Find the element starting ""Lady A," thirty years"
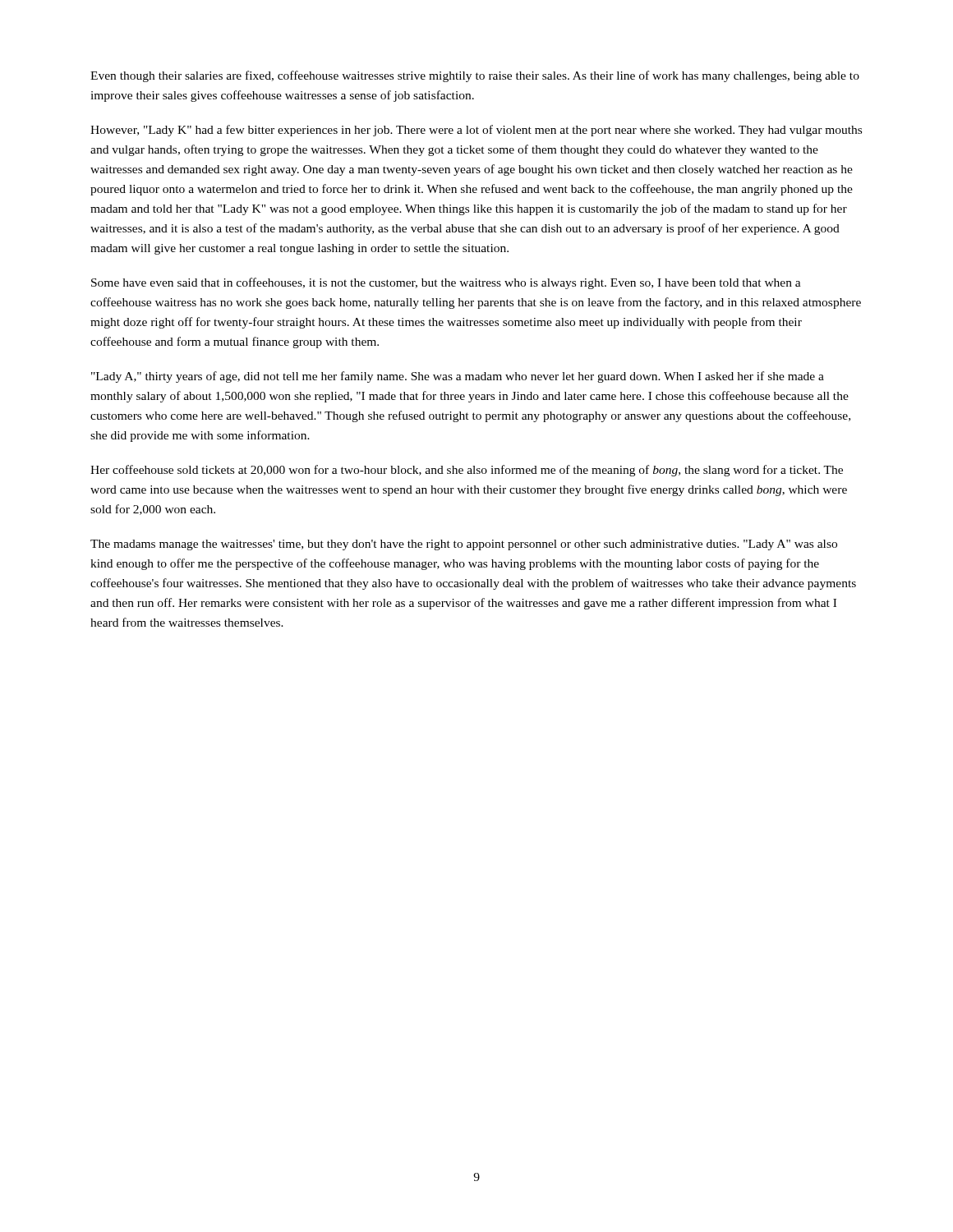953x1232 pixels. (471, 406)
